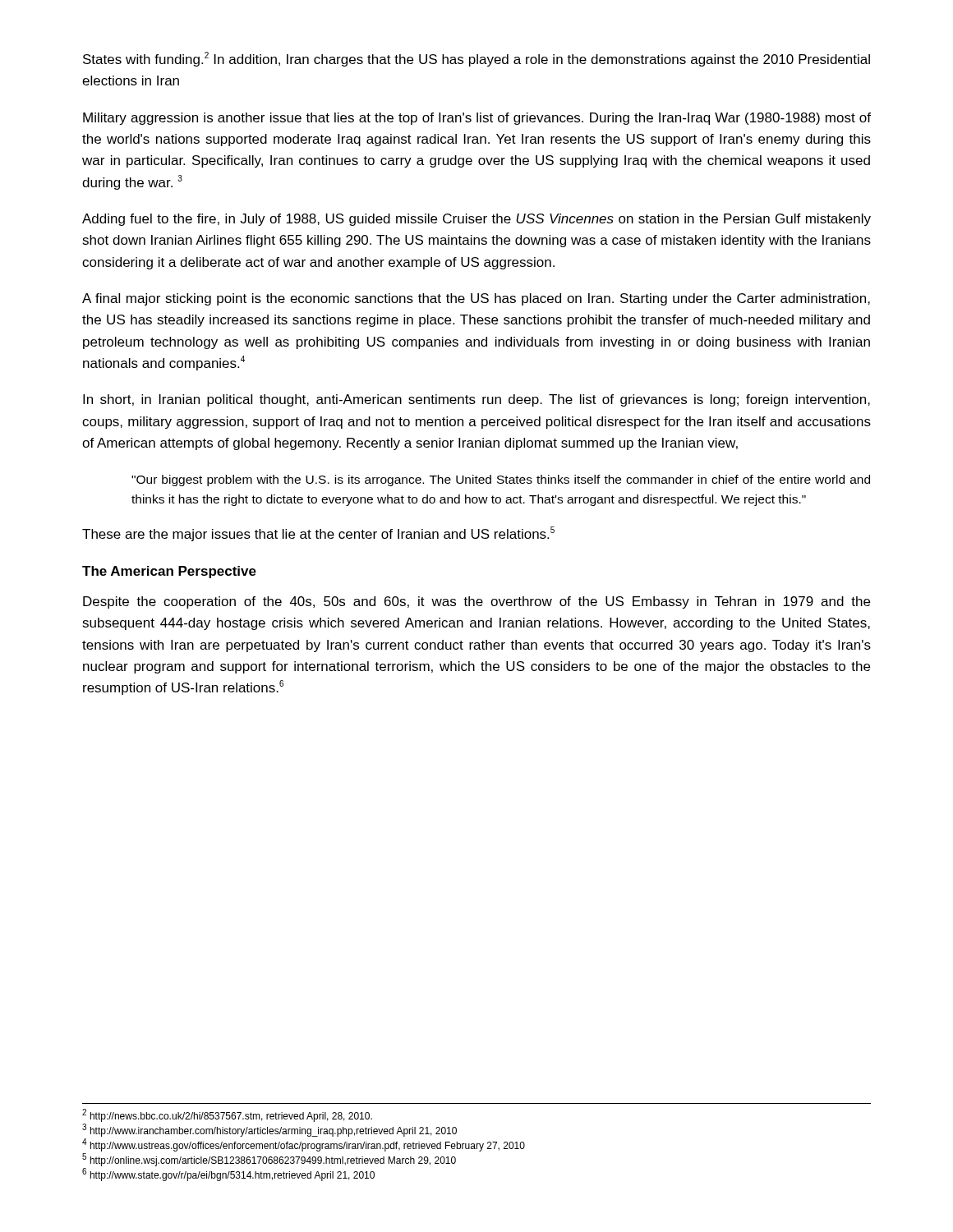Screen dimensions: 1232x953
Task: Click on the text starting "3 http://www.iranchamber.com/history/articles/arming_iraq.php,retrieved April 21, 2010"
Action: 270,1130
